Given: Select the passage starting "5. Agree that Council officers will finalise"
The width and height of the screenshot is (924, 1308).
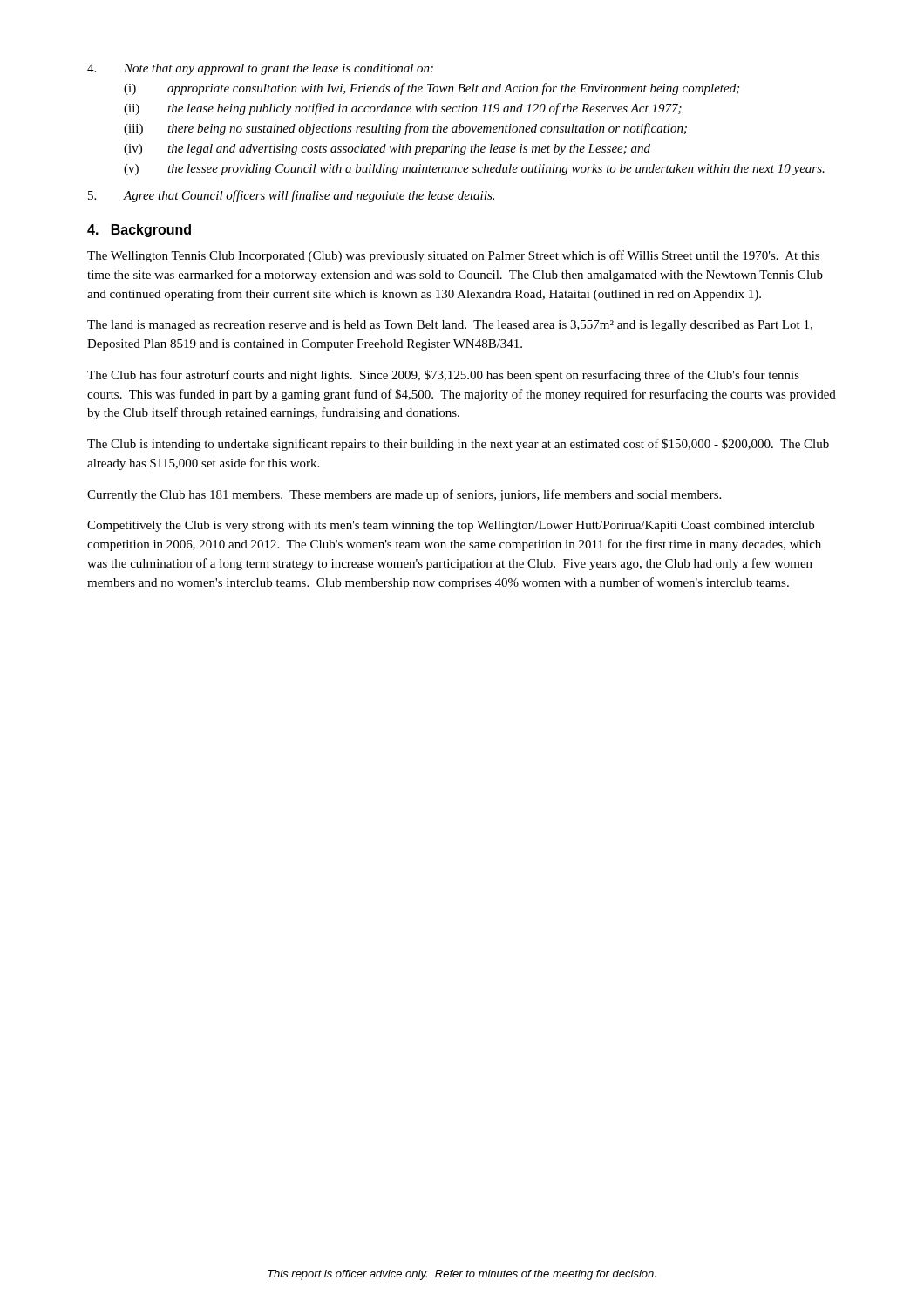Looking at the screenshot, I should click(462, 196).
